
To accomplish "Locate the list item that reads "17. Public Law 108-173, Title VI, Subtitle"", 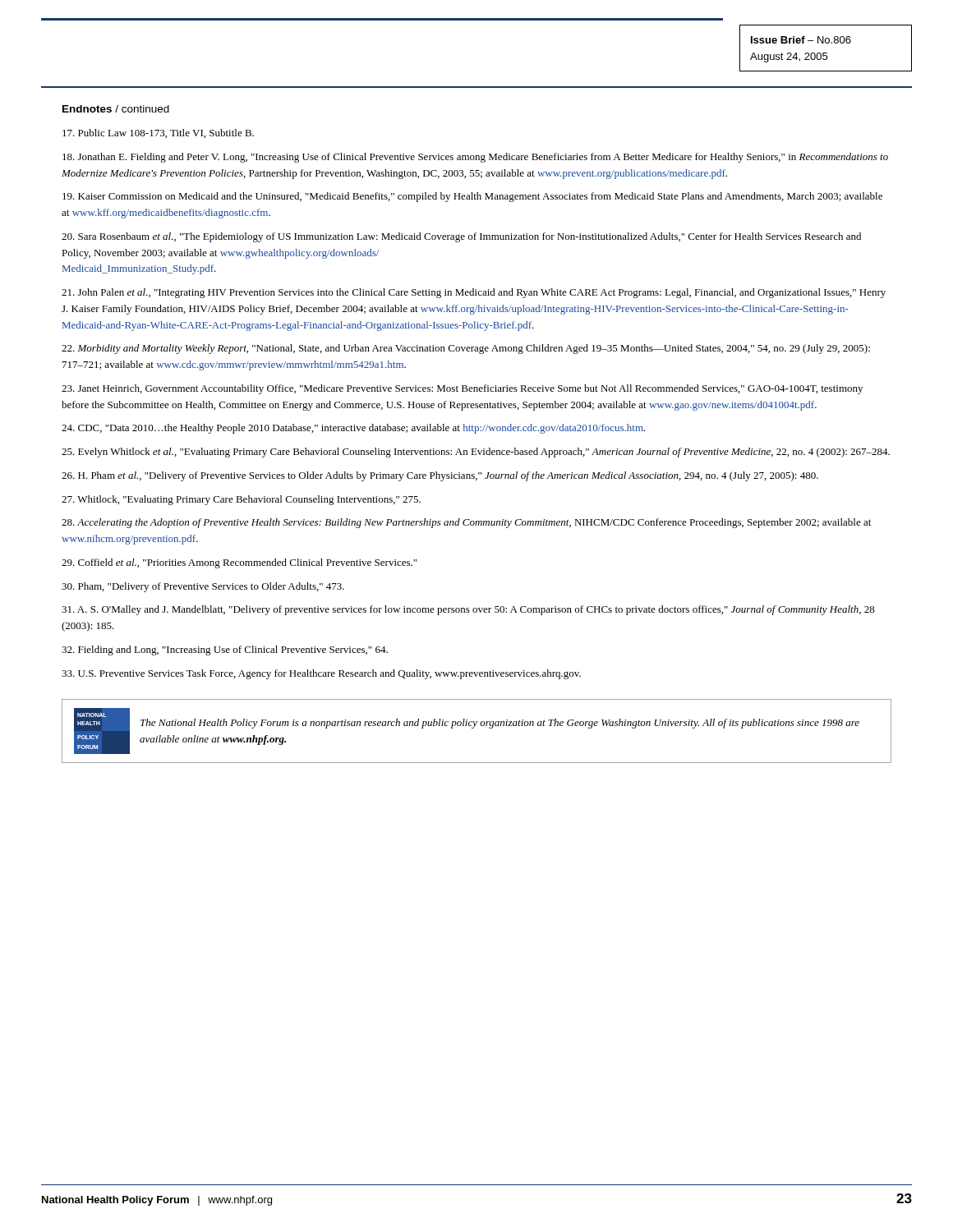I will [x=158, y=133].
